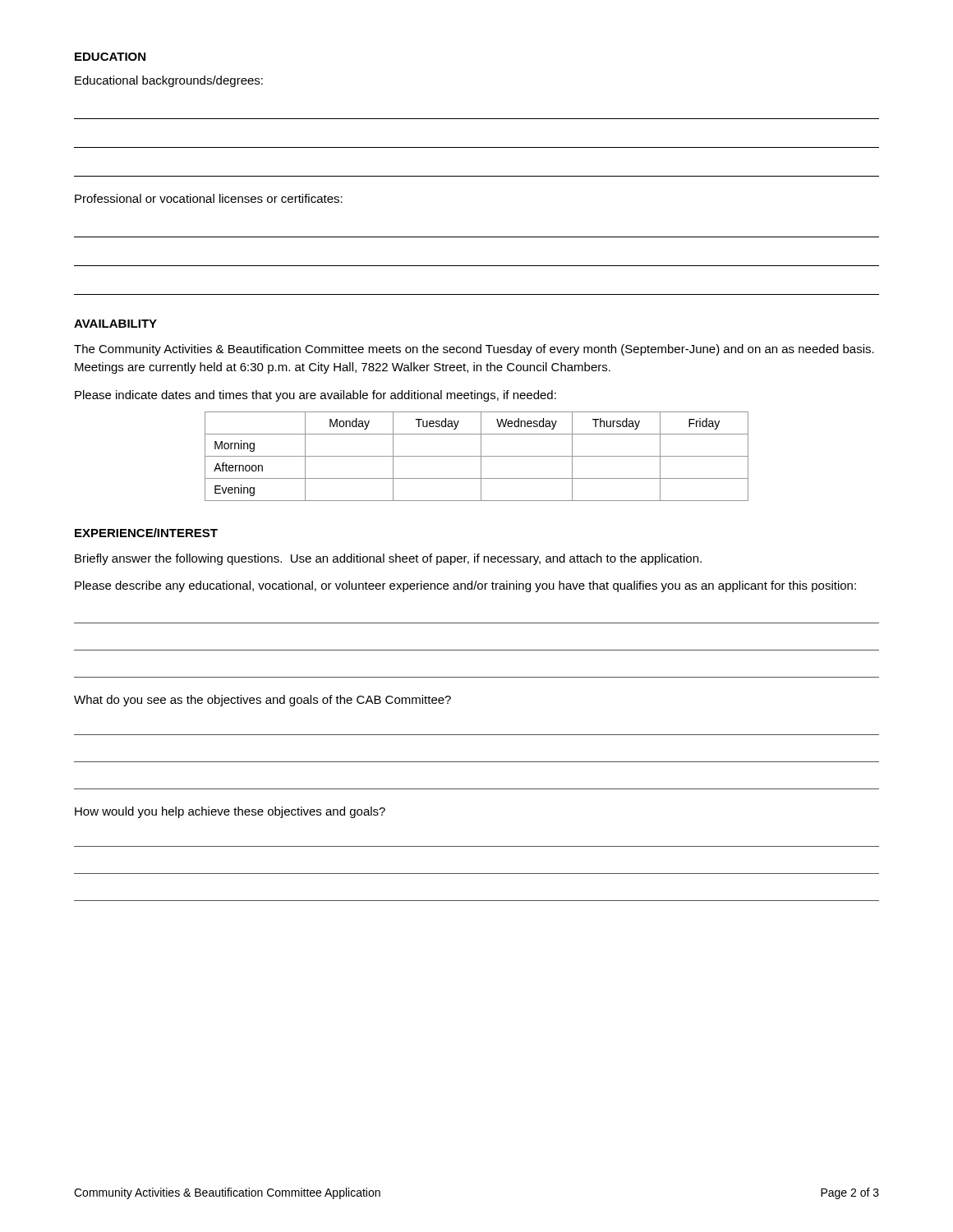Select the element starting "Please indicate dates and times that you are"
This screenshot has width=953, height=1232.
click(x=315, y=394)
